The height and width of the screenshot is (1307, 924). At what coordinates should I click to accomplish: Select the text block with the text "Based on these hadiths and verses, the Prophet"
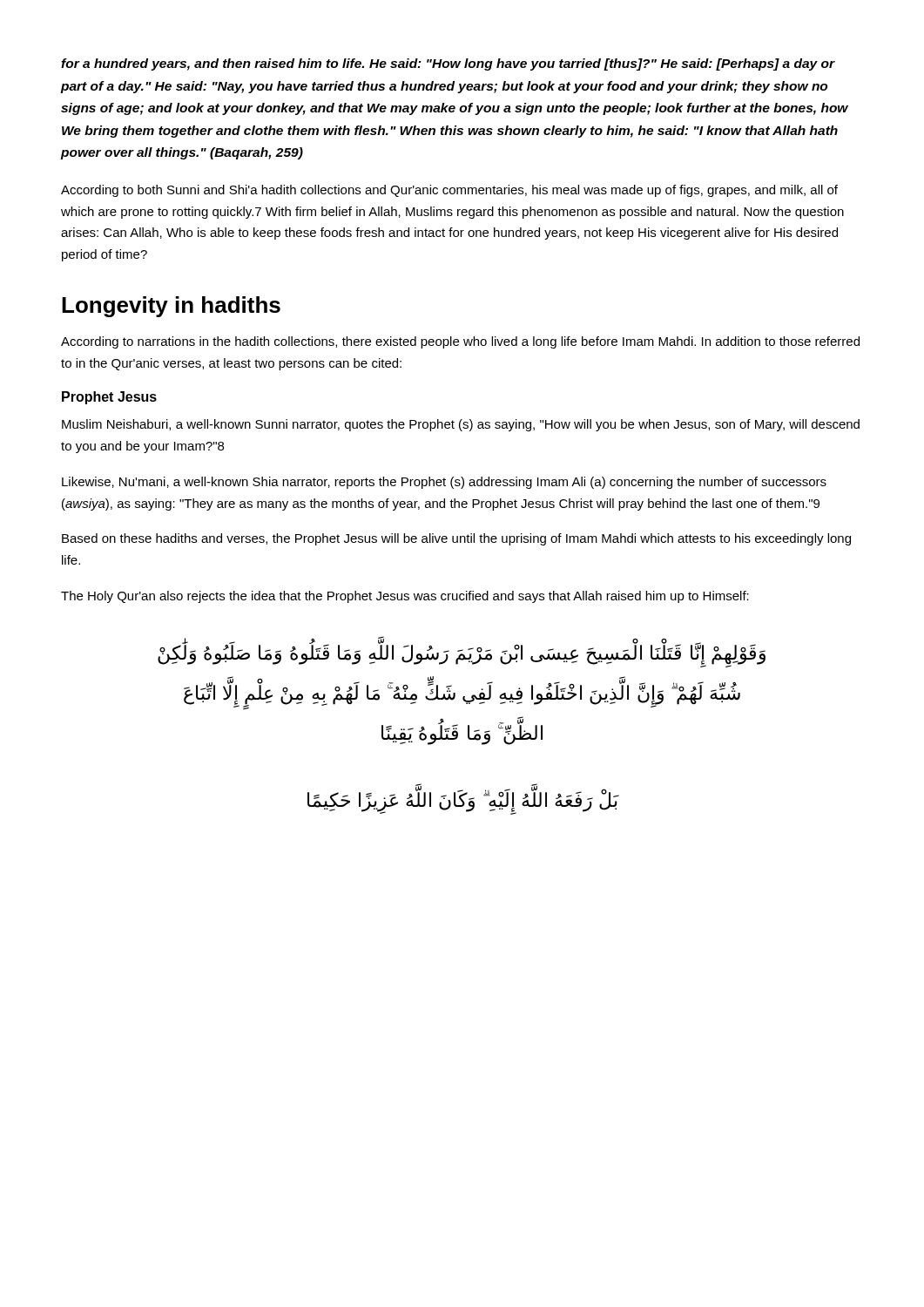tap(456, 549)
